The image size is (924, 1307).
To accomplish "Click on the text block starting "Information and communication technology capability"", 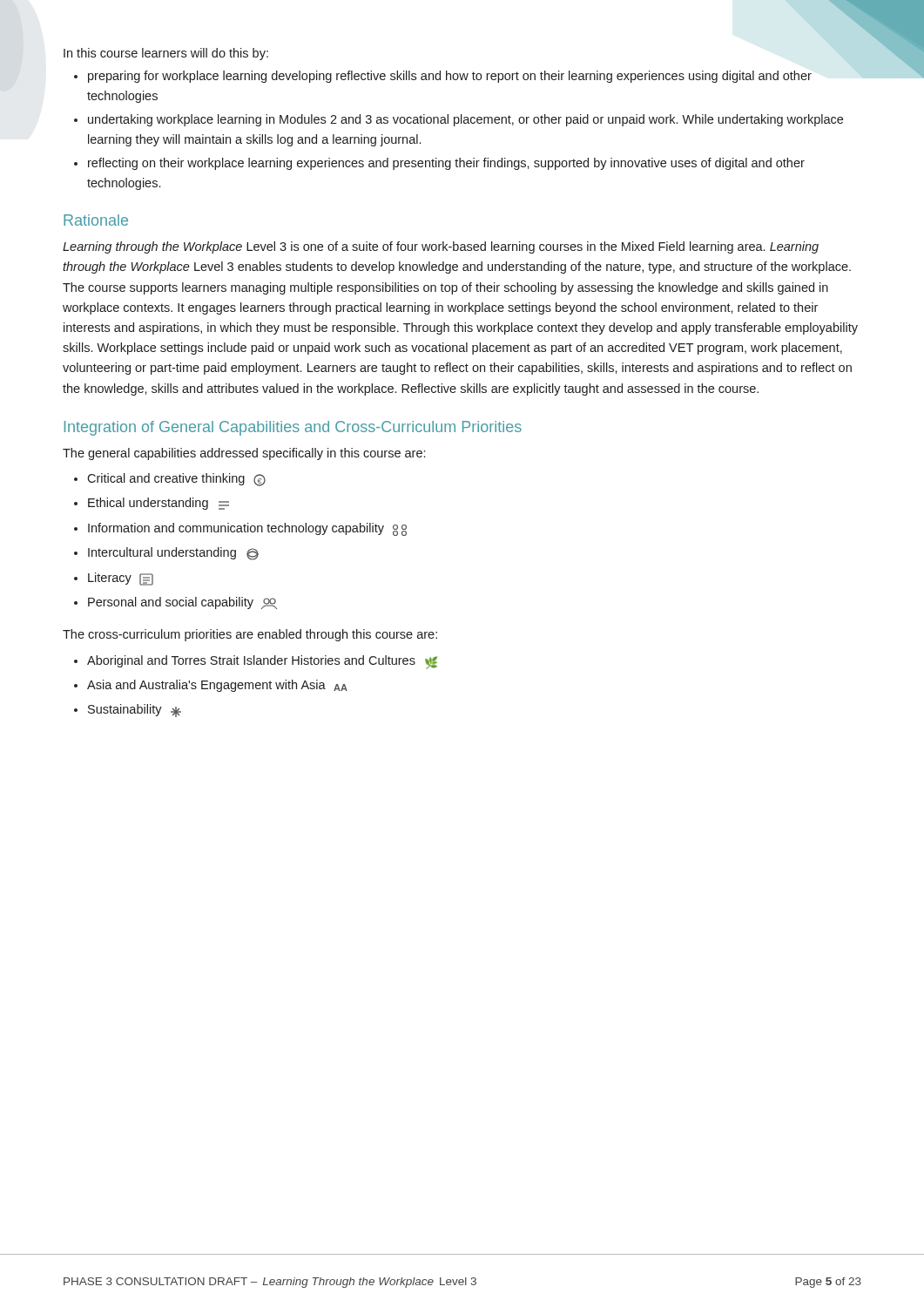I will tap(248, 529).
